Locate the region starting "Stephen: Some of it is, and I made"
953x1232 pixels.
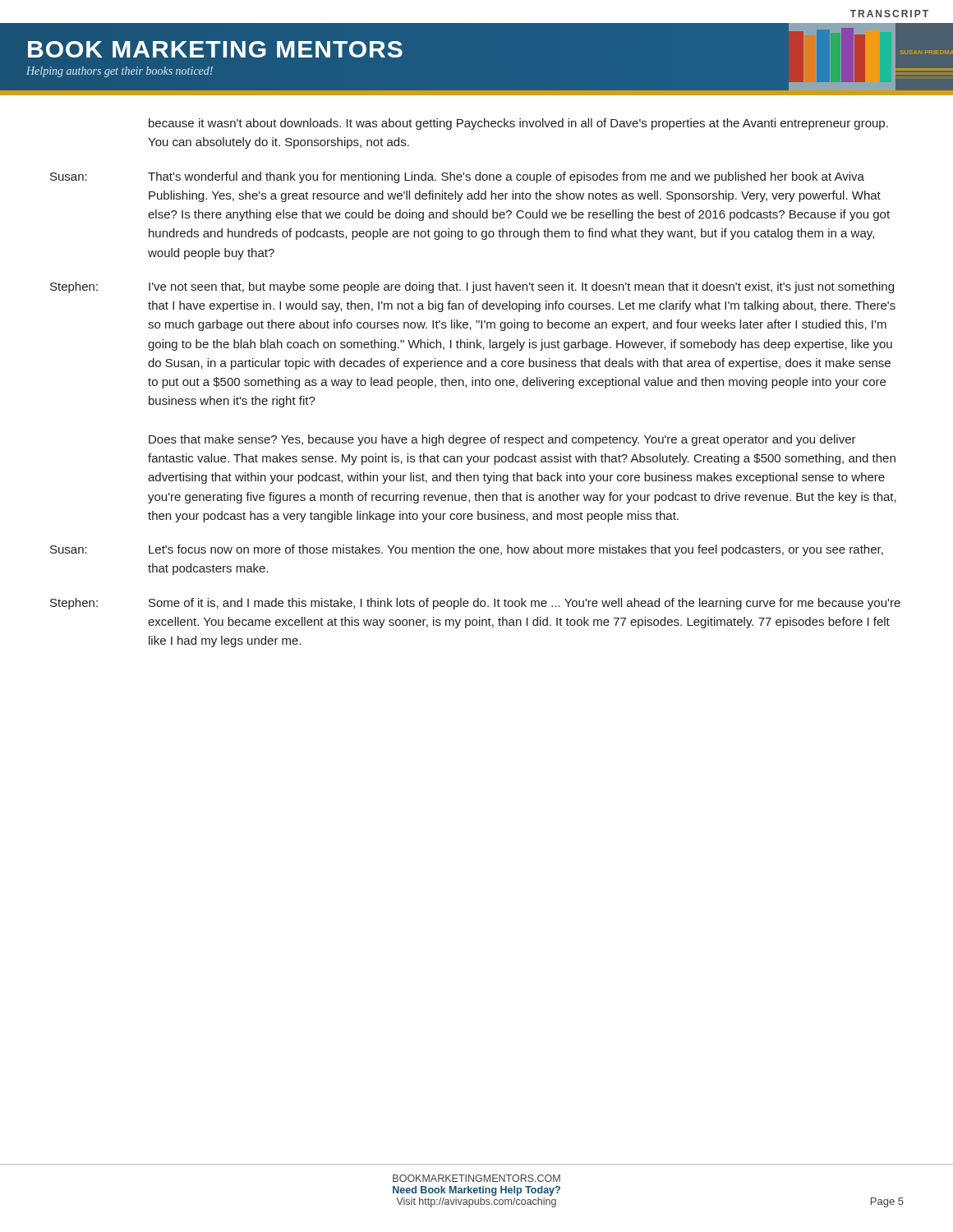(x=476, y=621)
